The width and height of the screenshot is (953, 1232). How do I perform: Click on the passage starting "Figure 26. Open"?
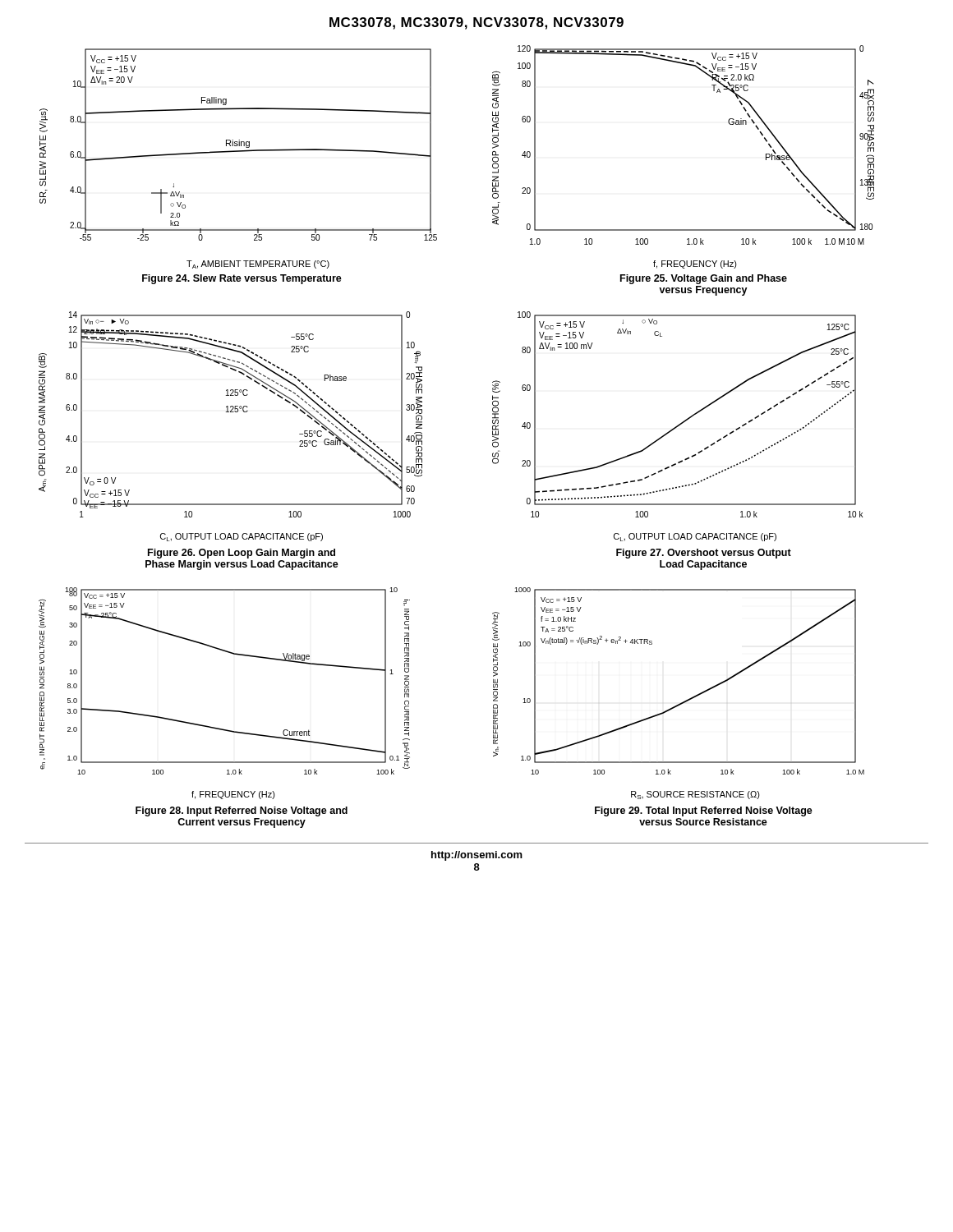(242, 559)
